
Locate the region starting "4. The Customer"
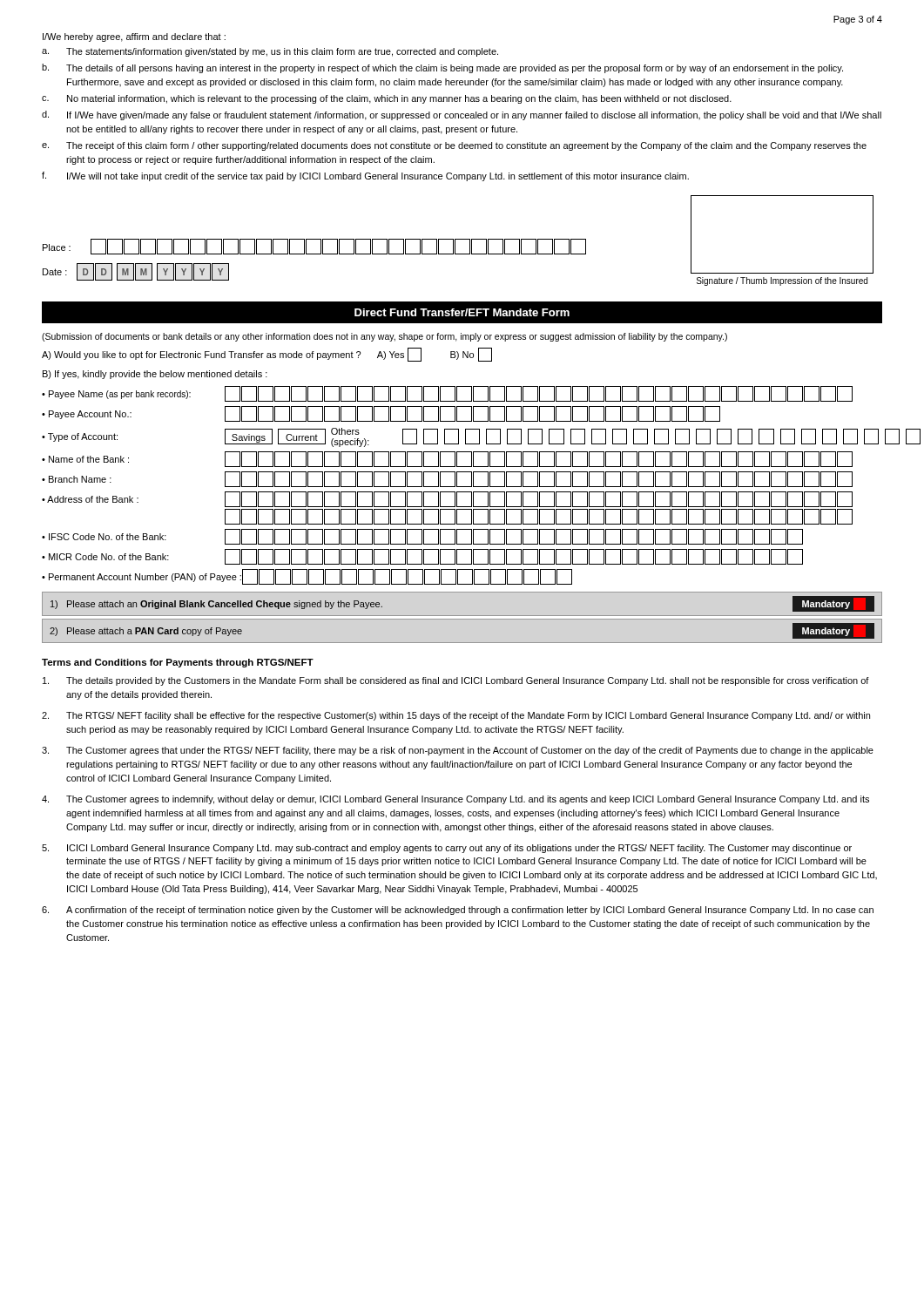(x=462, y=813)
